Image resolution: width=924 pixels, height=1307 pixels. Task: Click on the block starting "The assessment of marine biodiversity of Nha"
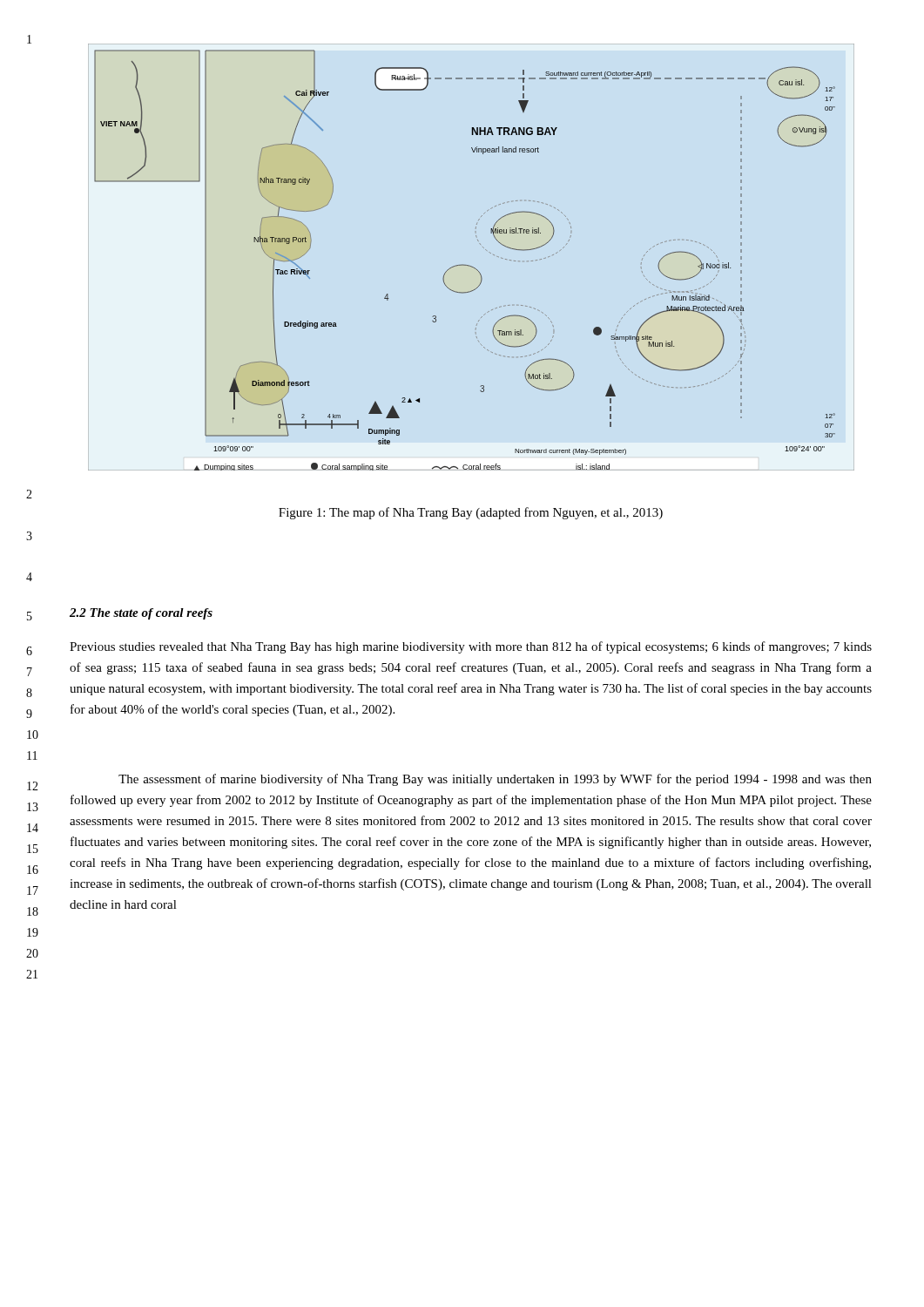(471, 842)
